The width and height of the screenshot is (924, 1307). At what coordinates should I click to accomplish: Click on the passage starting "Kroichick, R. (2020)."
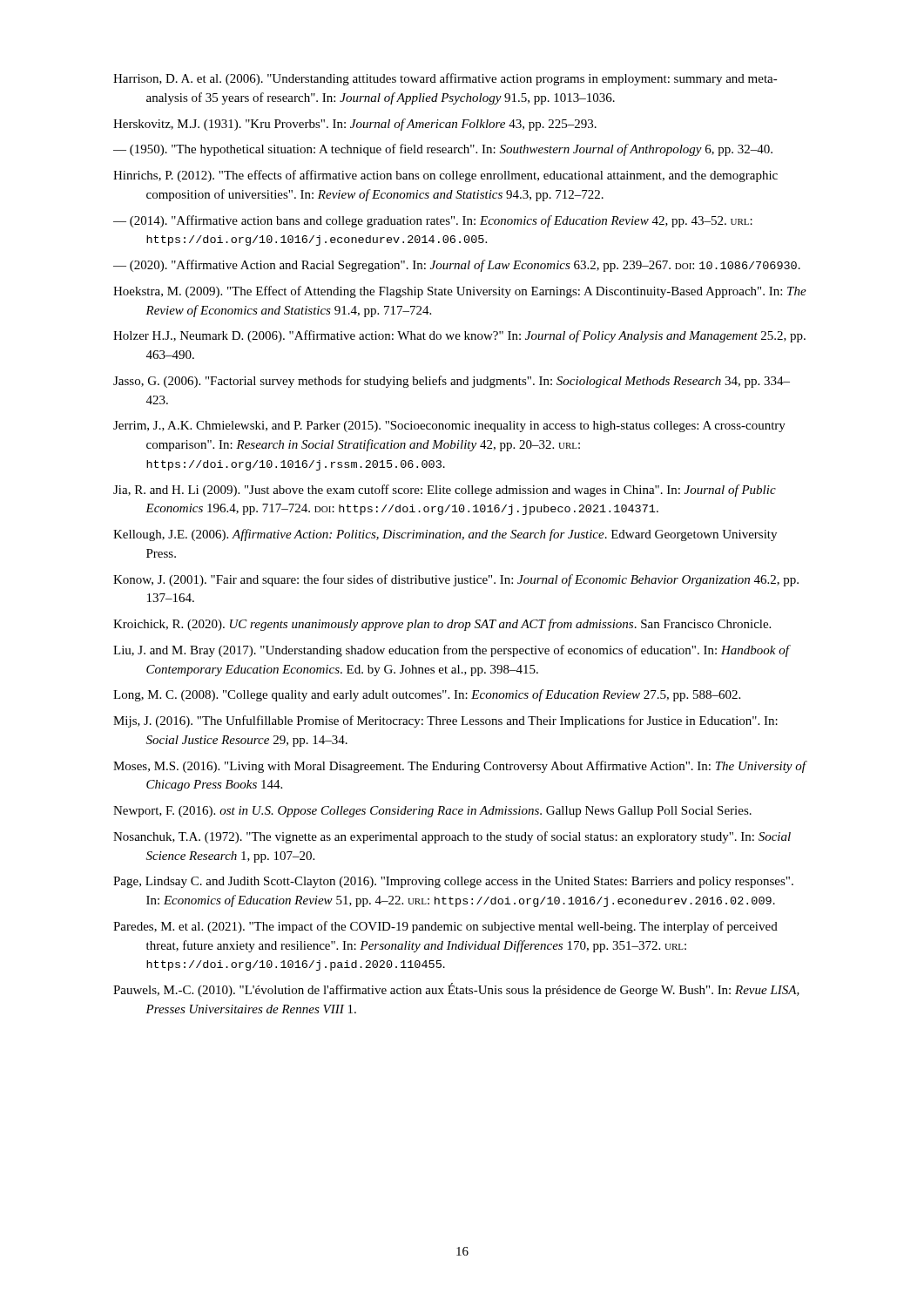tap(443, 624)
